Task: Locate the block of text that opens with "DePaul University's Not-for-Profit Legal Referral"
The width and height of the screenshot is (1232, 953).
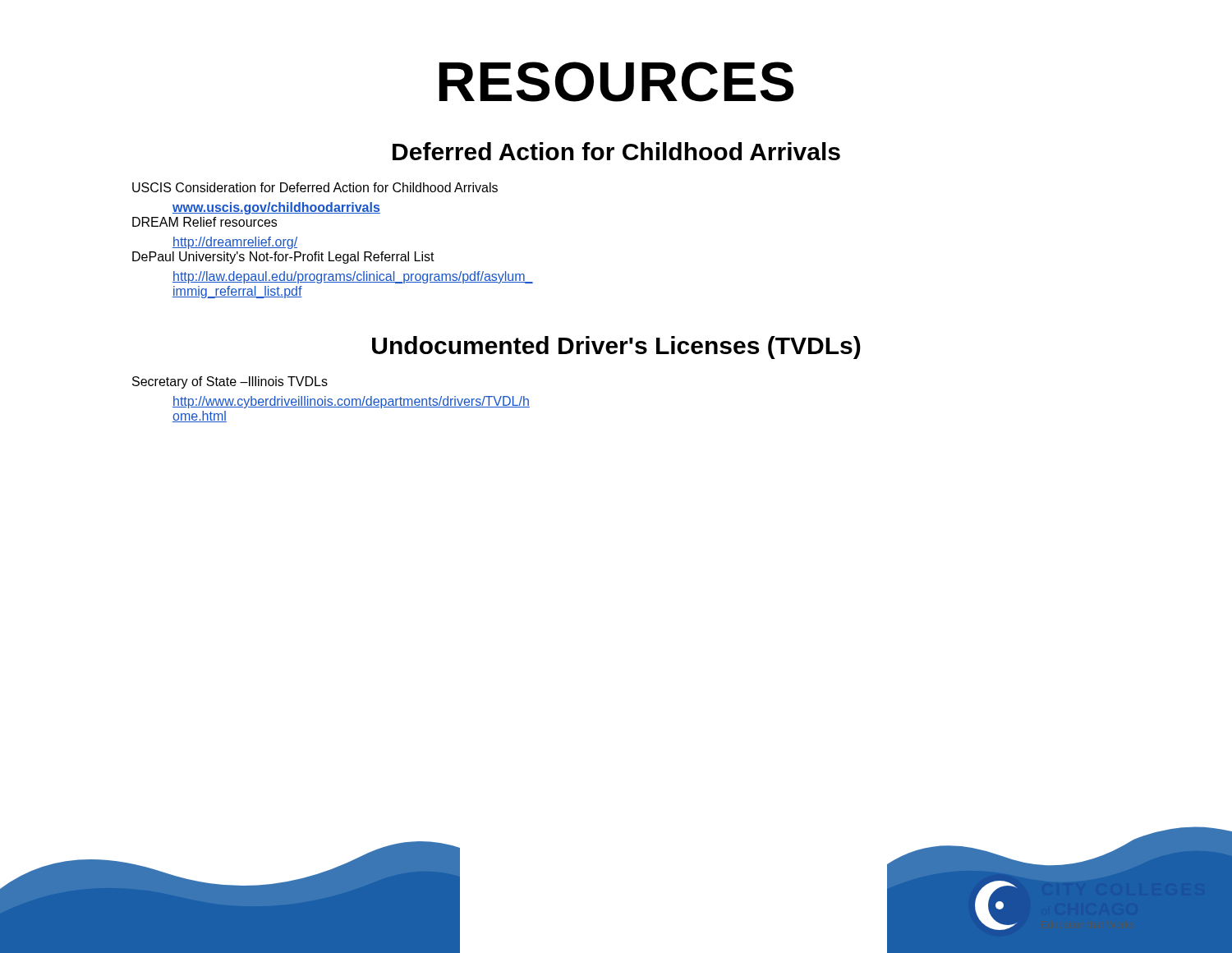Action: pyautogui.click(x=283, y=258)
